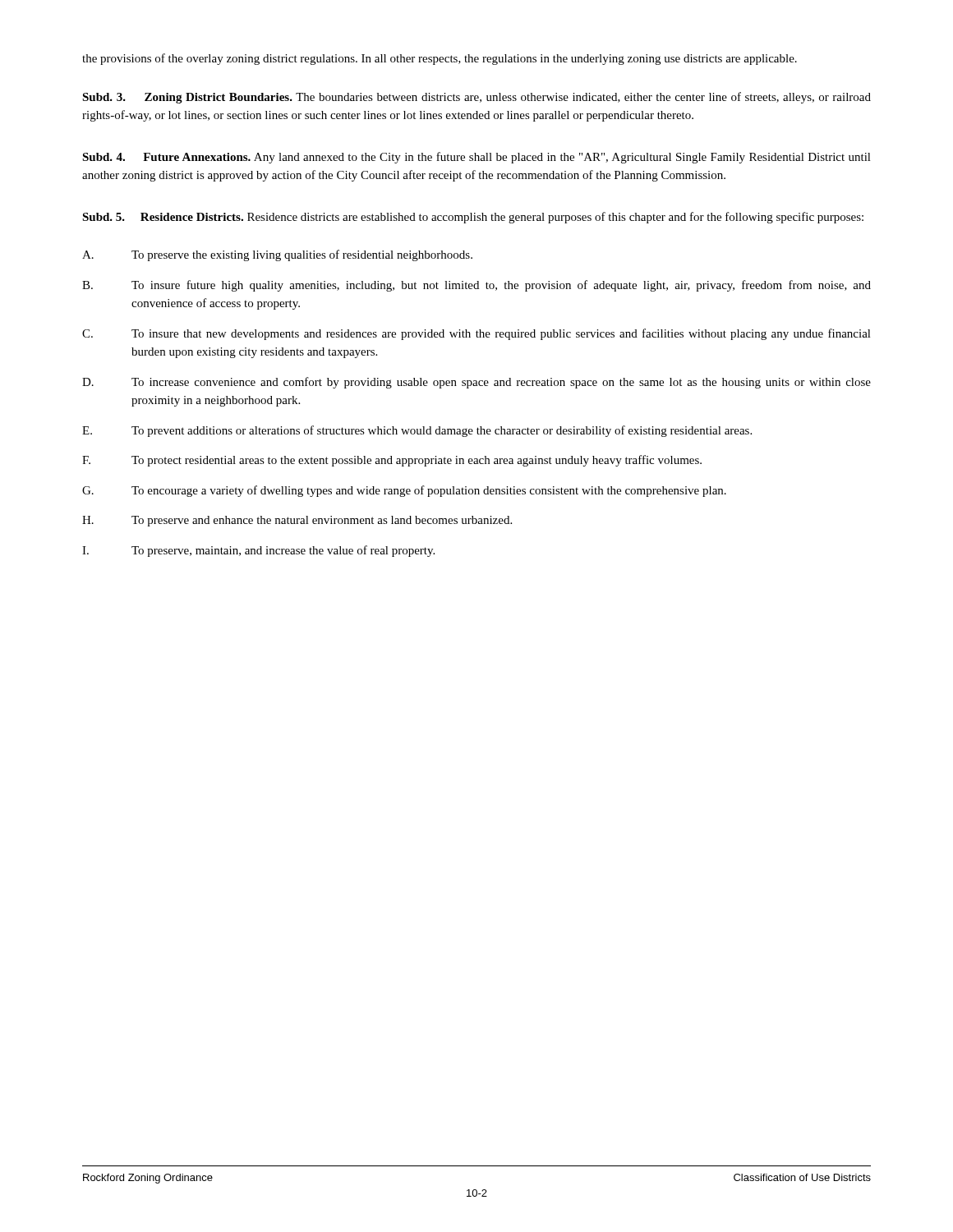Locate the block of text that opens with "I. To preserve, maintain, and increase the value"
This screenshot has width=953, height=1232.
[258, 551]
